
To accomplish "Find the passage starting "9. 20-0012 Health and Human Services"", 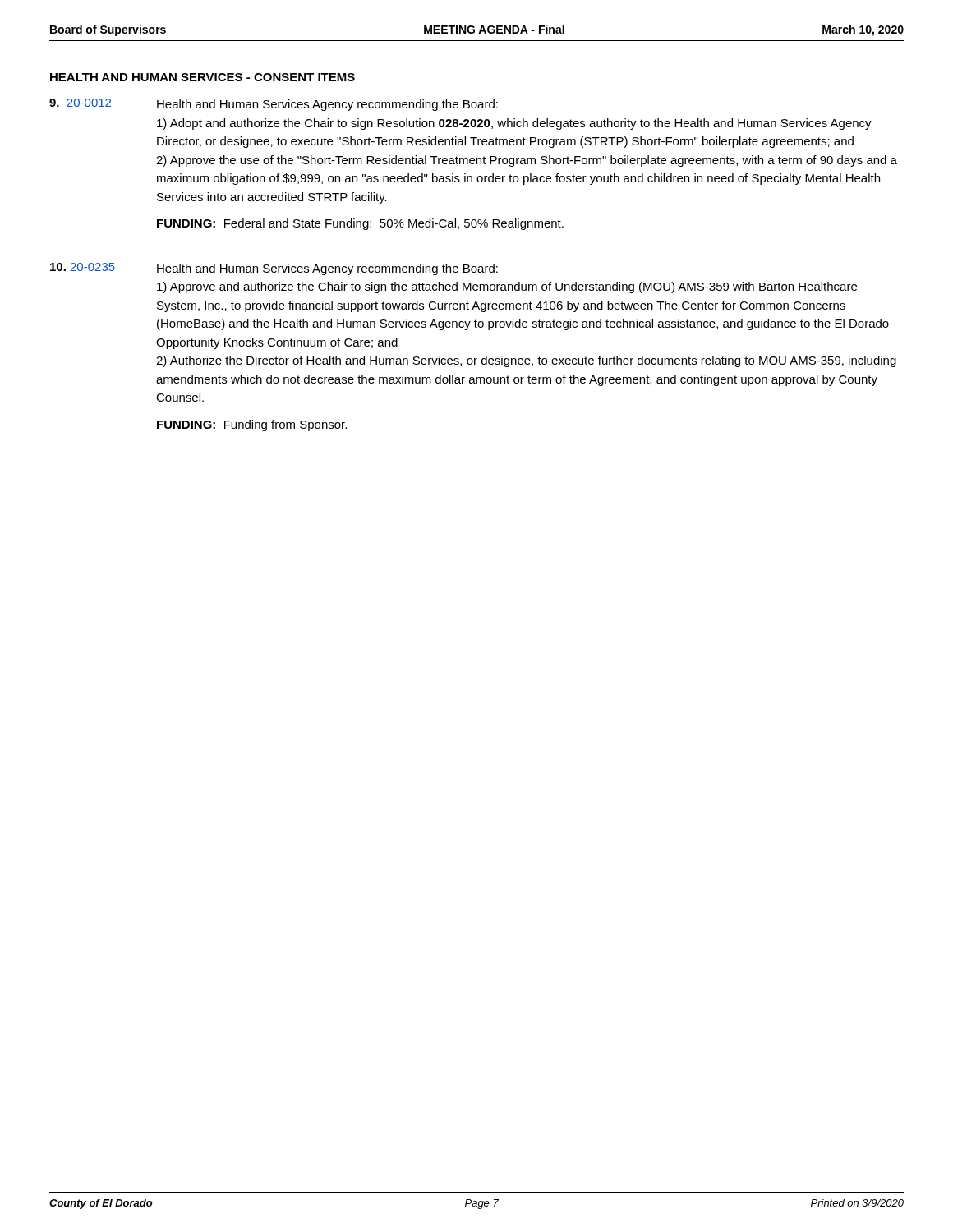I will (476, 168).
